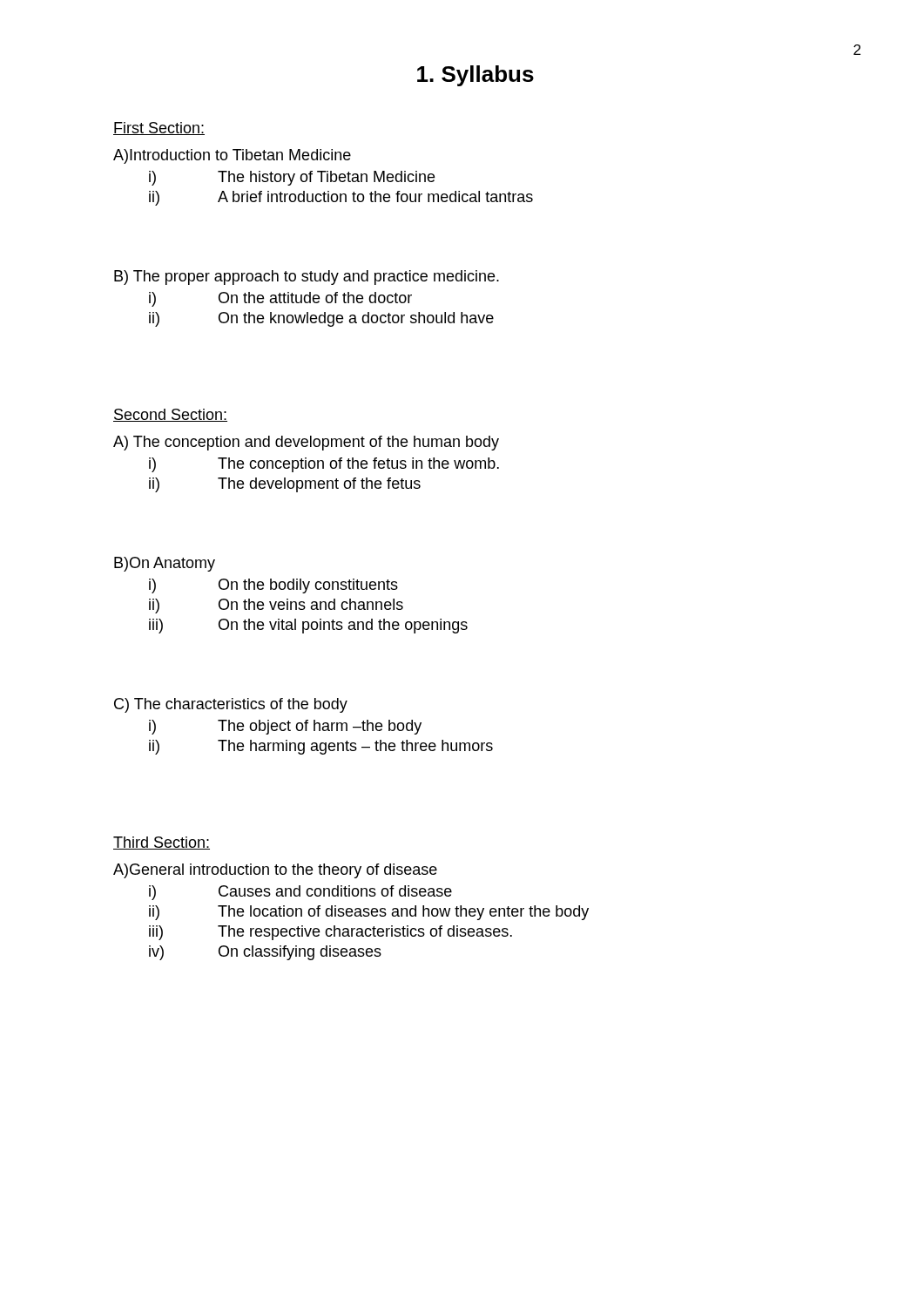Find "Second Section:" on this page
The image size is (924, 1307).
click(170, 415)
